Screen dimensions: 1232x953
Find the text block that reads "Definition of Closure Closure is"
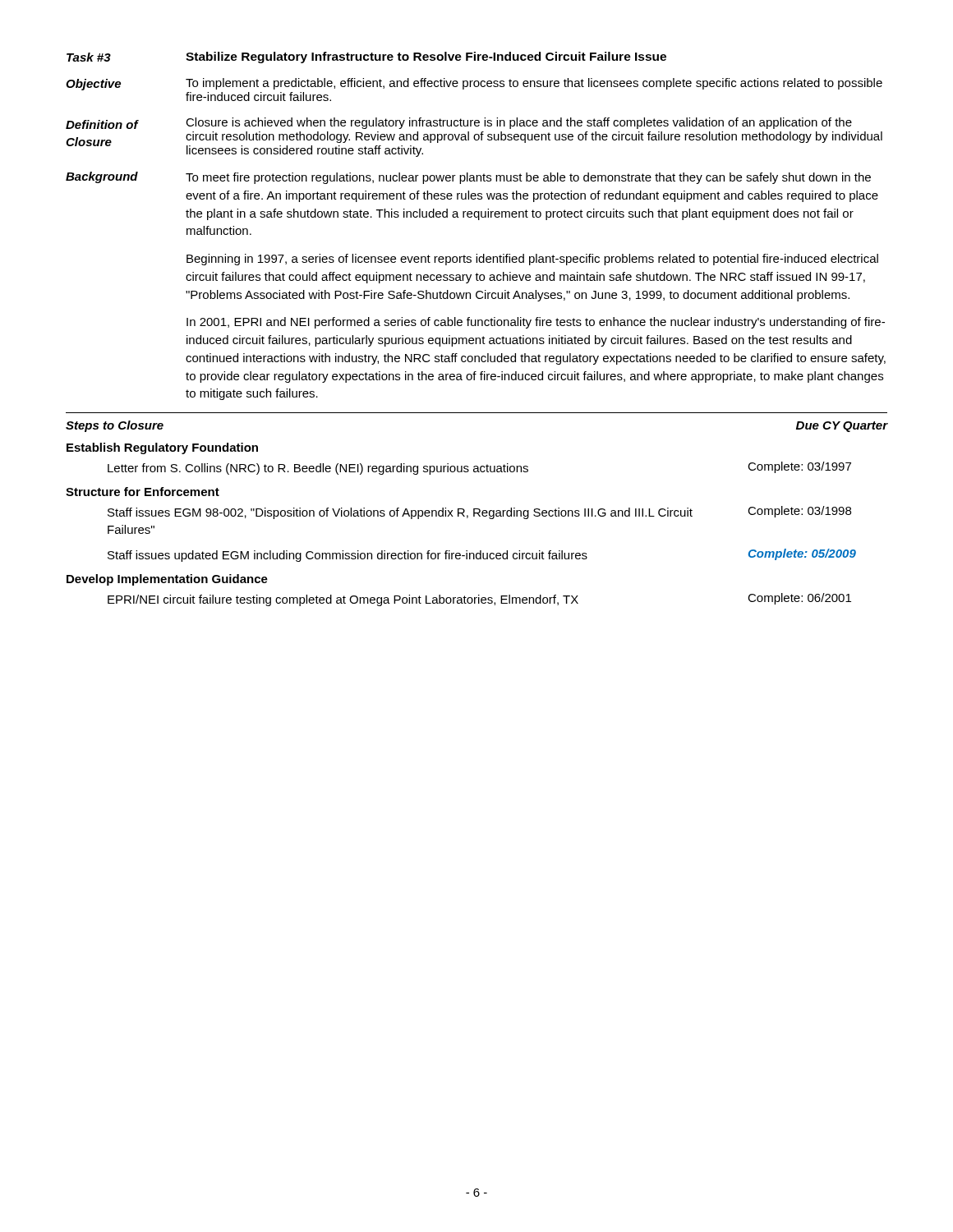476,136
